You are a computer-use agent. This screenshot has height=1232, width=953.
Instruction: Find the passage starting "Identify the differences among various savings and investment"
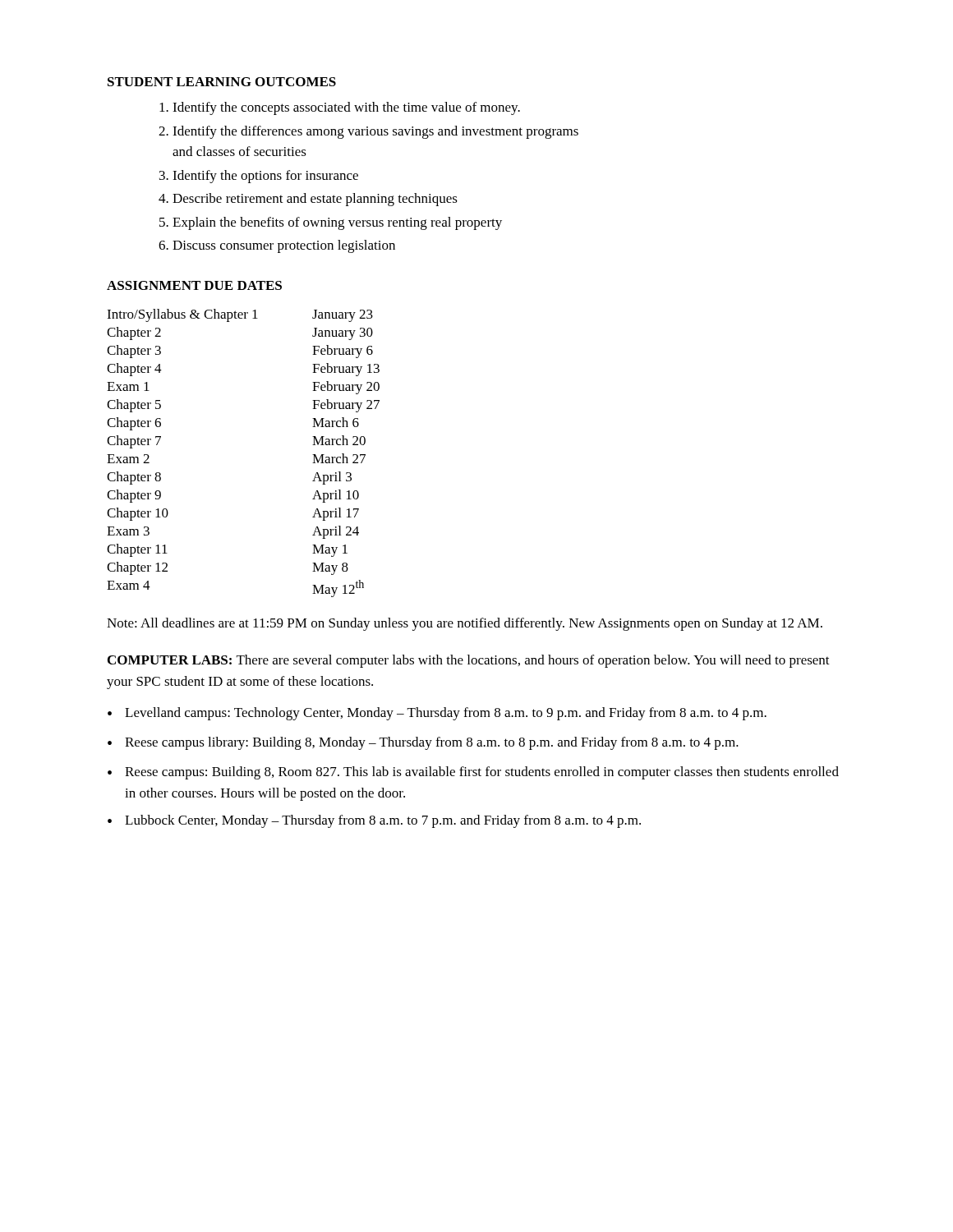point(376,141)
